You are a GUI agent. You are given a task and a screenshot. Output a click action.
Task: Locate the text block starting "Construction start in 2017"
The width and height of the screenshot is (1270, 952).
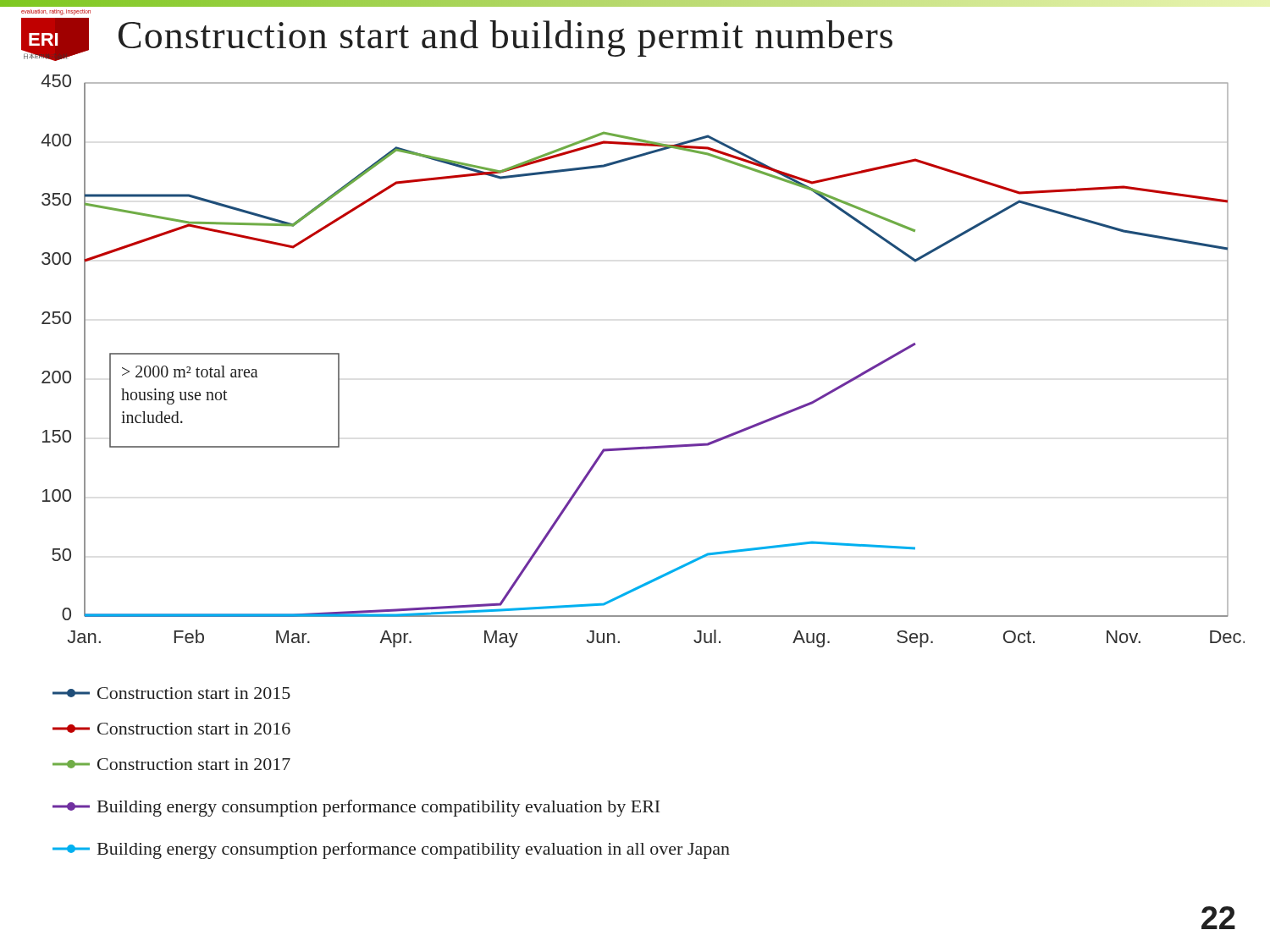coord(172,764)
